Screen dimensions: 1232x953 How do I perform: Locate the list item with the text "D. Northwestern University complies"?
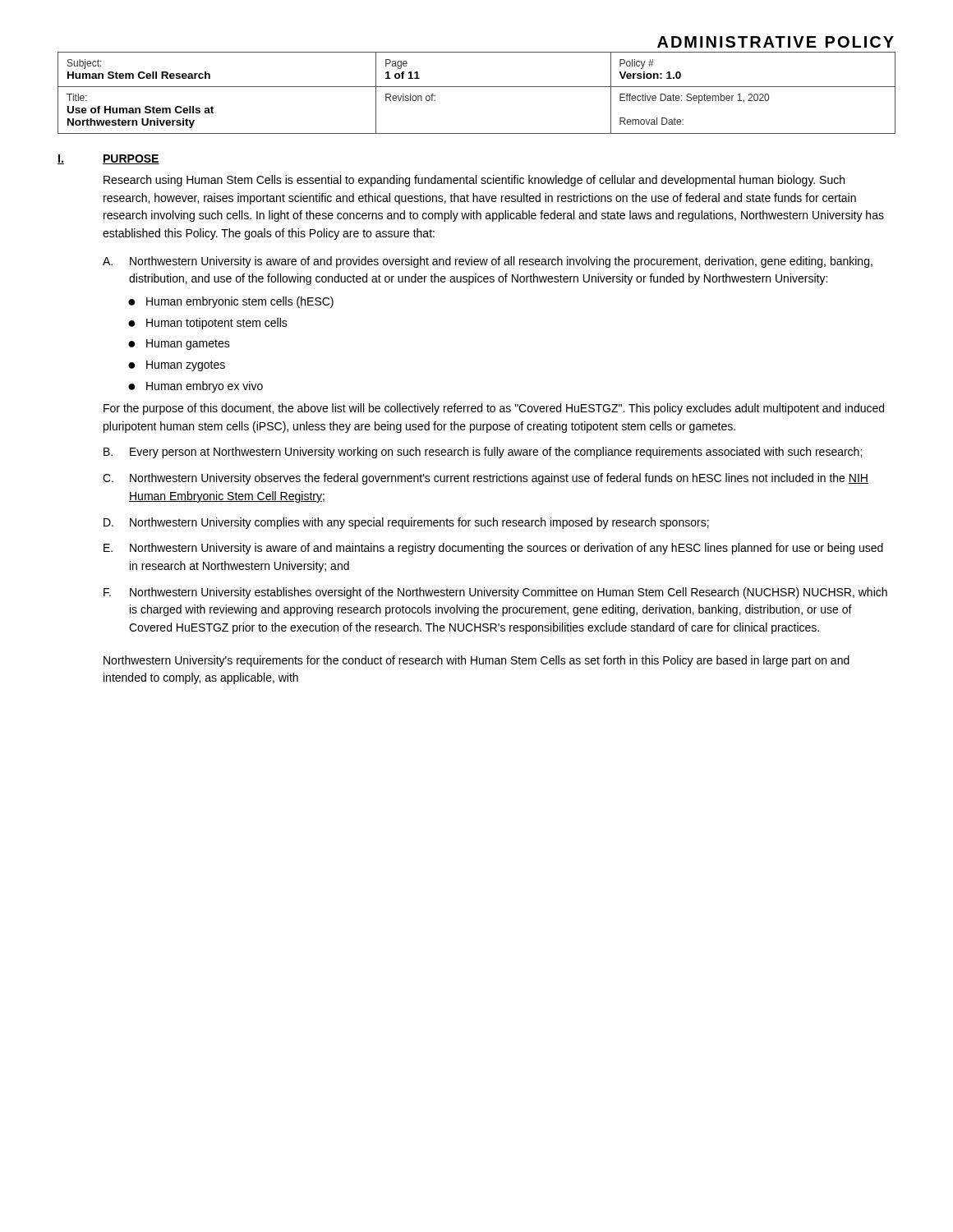(499, 523)
